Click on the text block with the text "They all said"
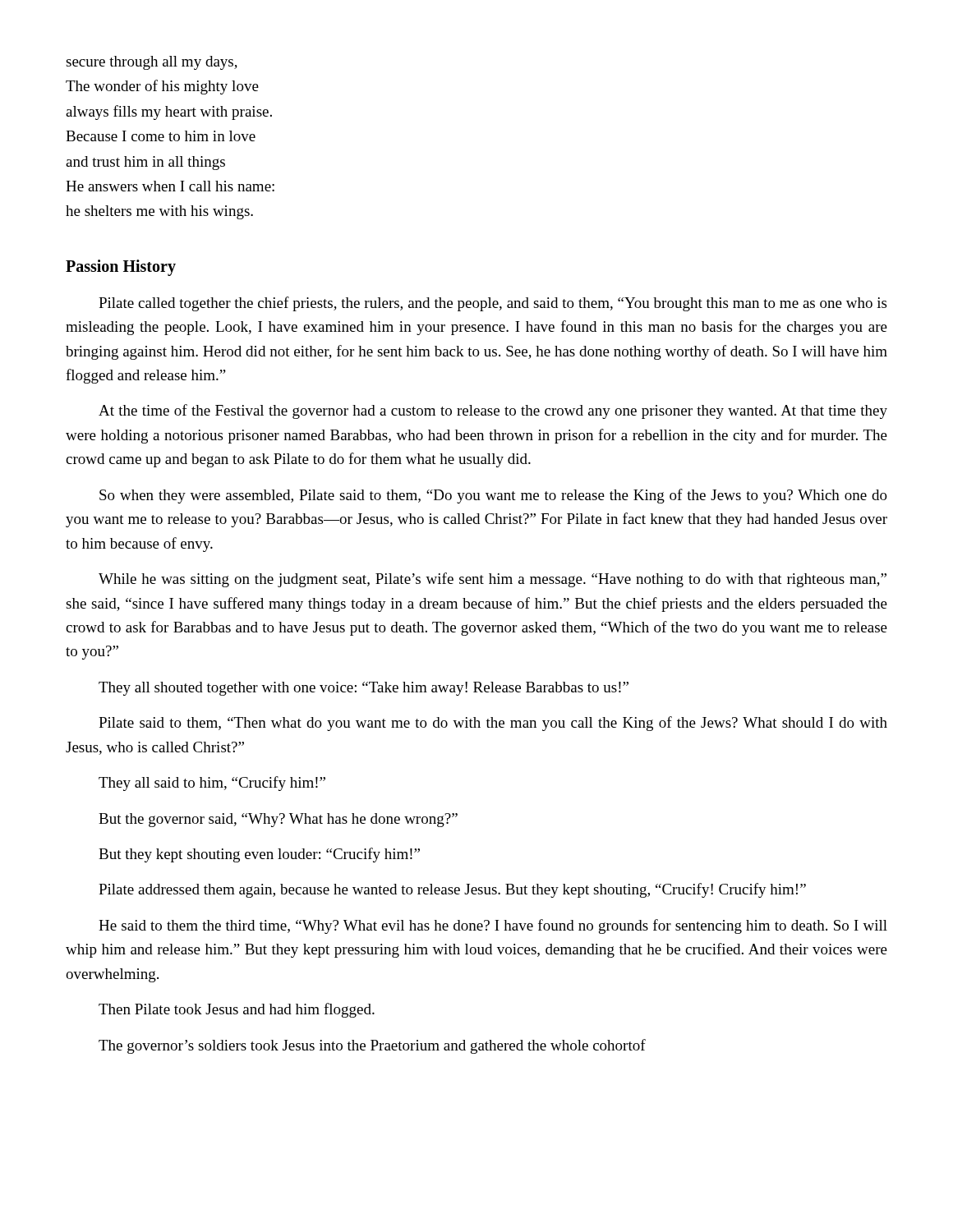Image resolution: width=953 pixels, height=1232 pixels. [x=212, y=782]
